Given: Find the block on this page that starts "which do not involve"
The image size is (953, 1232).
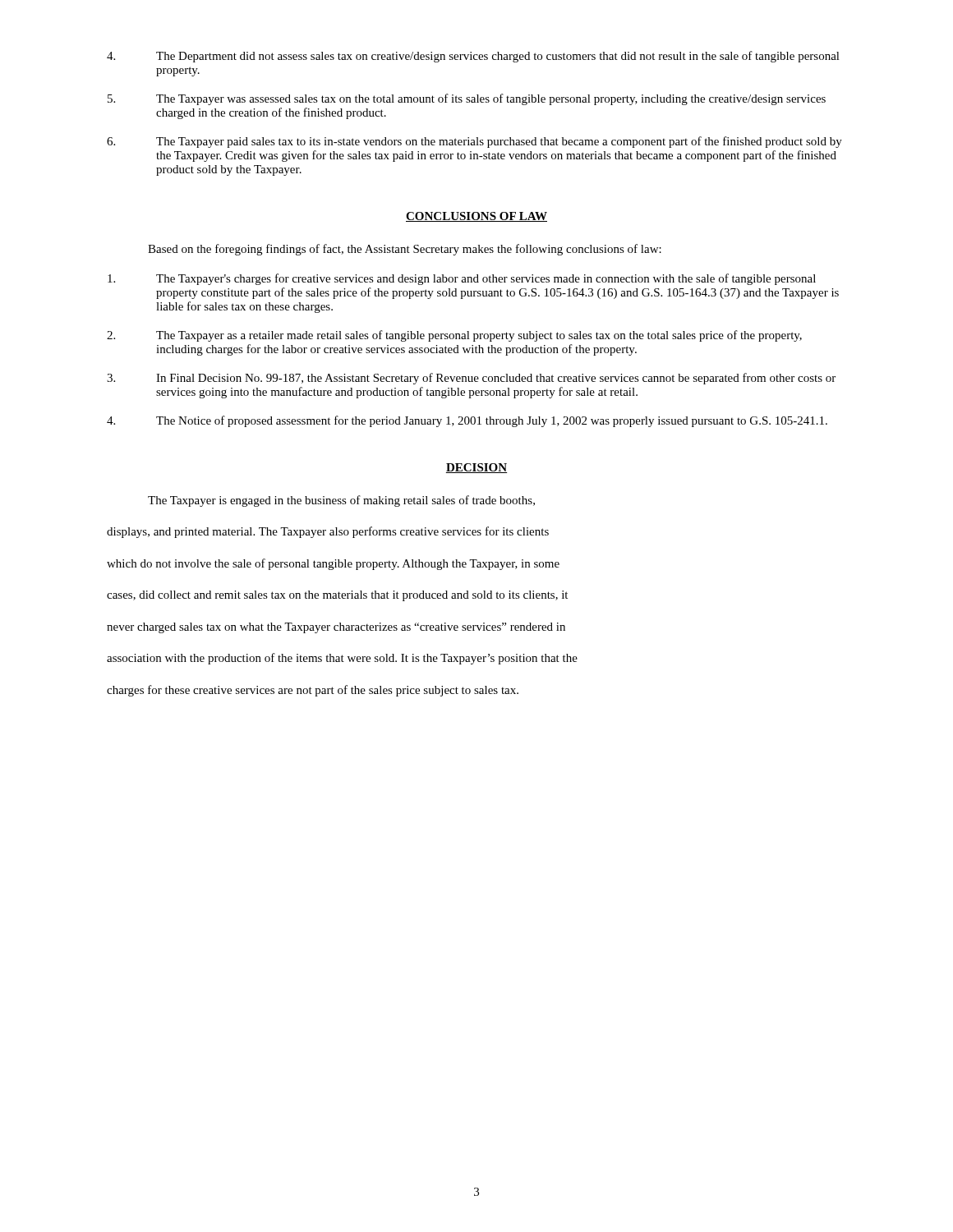Looking at the screenshot, I should (x=333, y=563).
